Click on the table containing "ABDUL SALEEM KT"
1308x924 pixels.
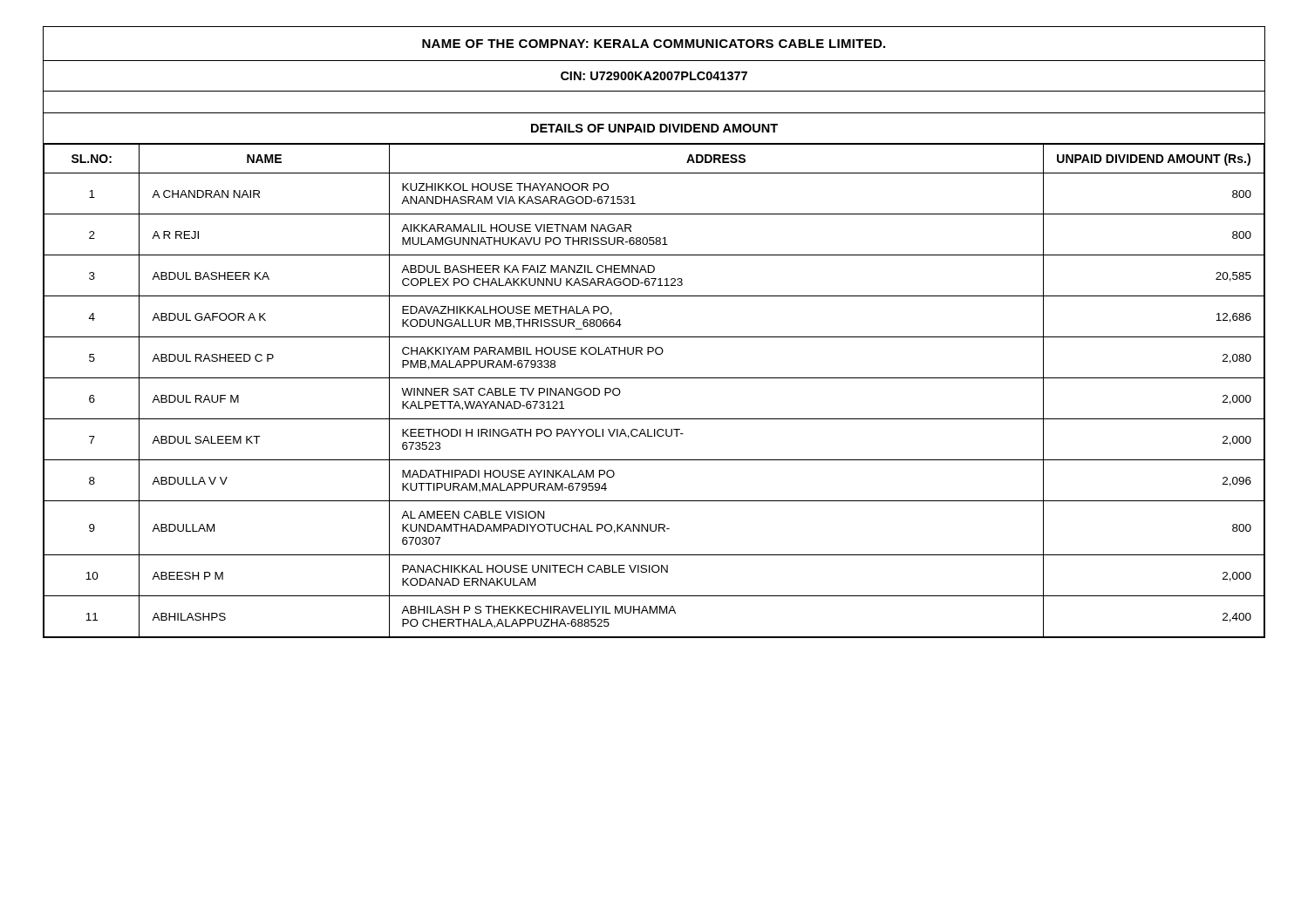tap(654, 391)
